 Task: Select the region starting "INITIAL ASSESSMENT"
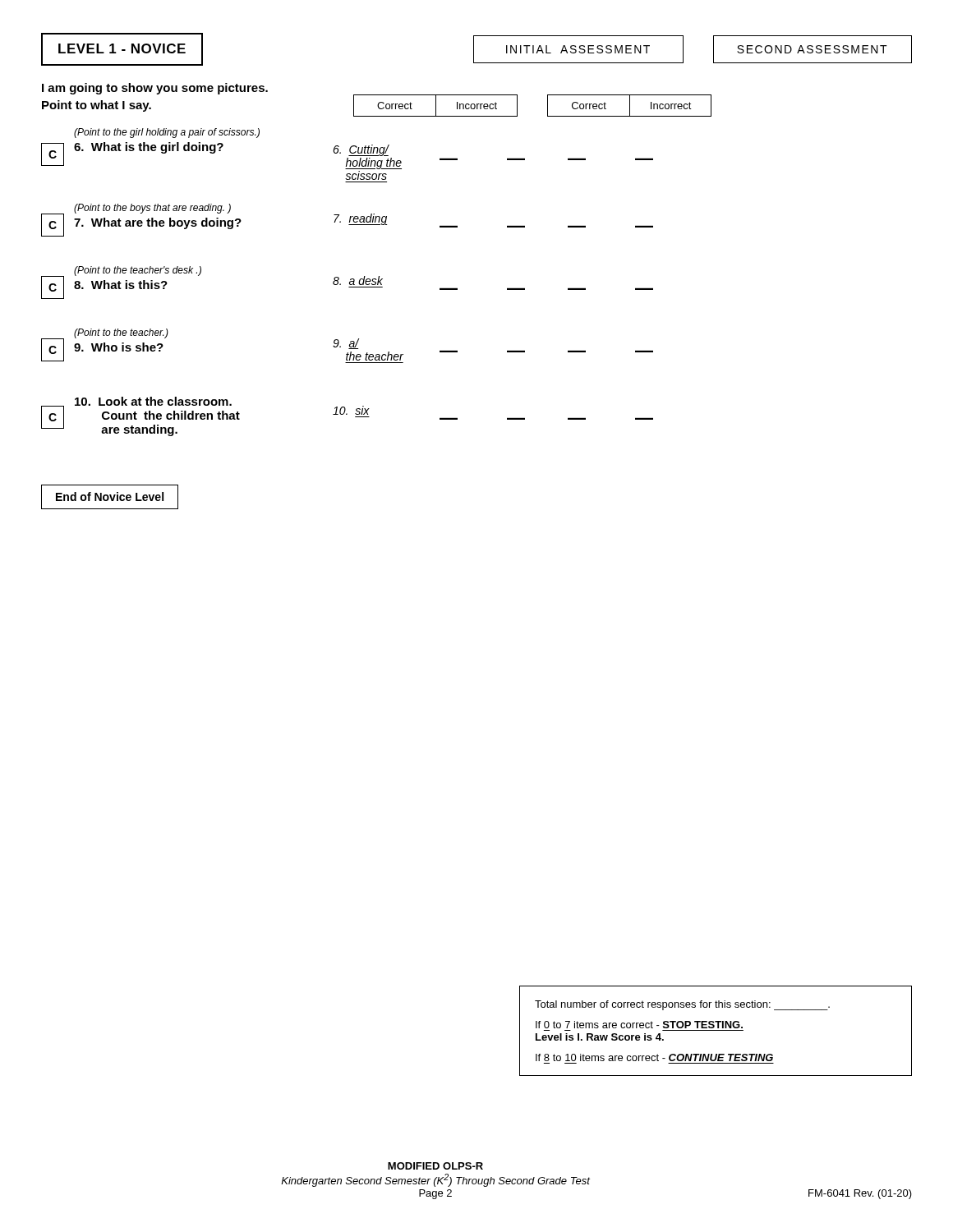coord(578,49)
